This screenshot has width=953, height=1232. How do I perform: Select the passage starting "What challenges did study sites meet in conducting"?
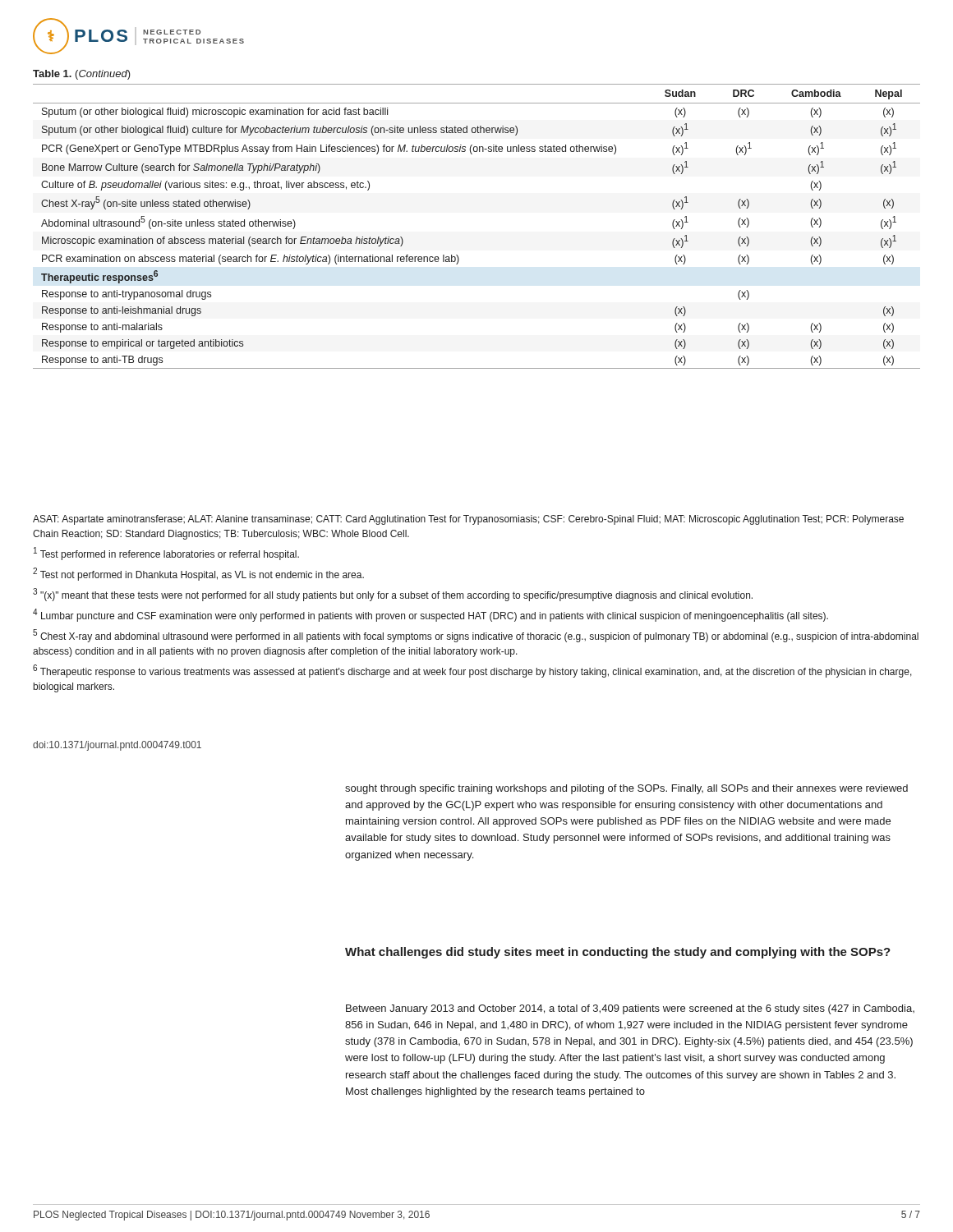(633, 951)
